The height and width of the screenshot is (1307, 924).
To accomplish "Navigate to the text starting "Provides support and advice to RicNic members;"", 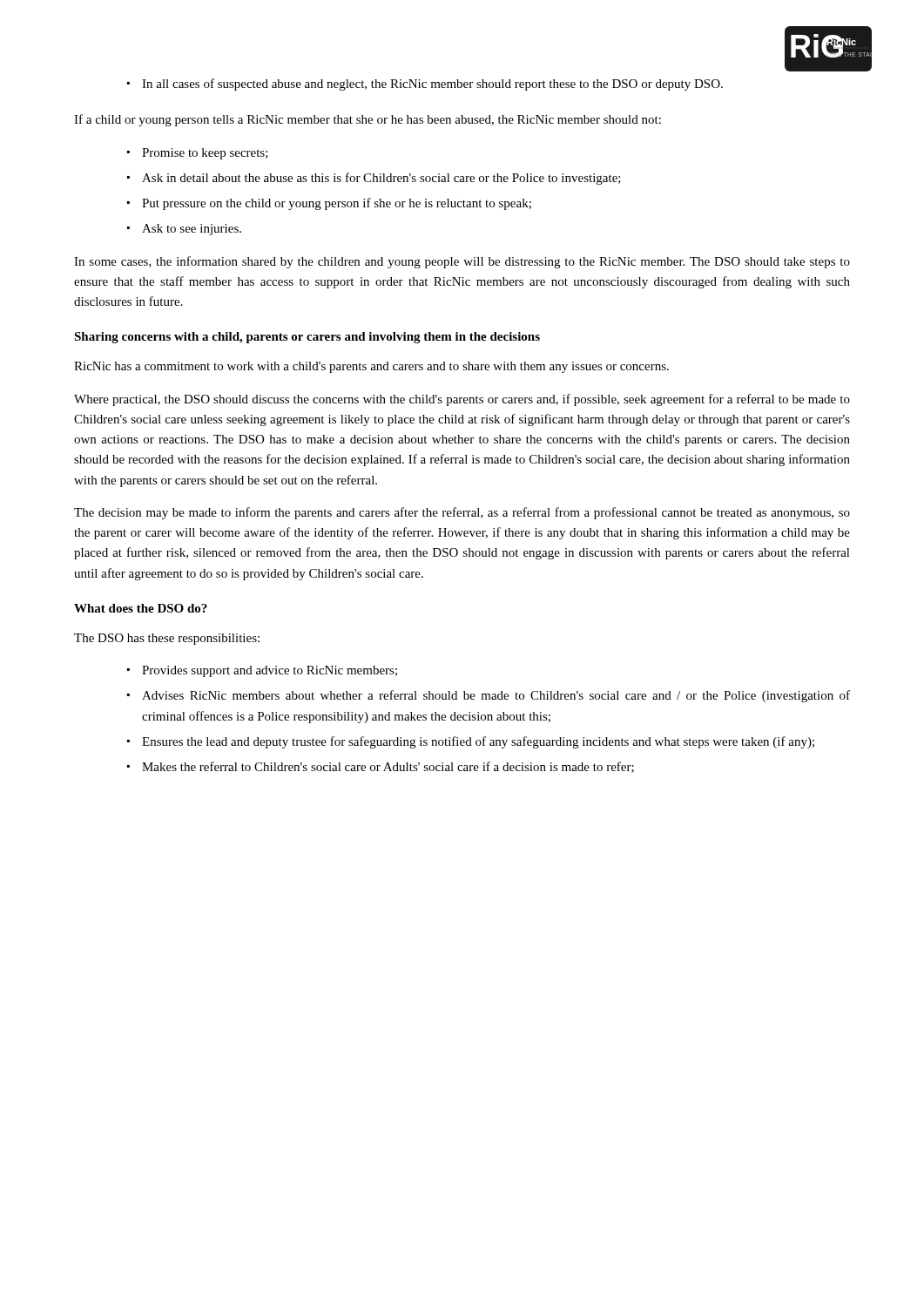I will (x=270, y=670).
